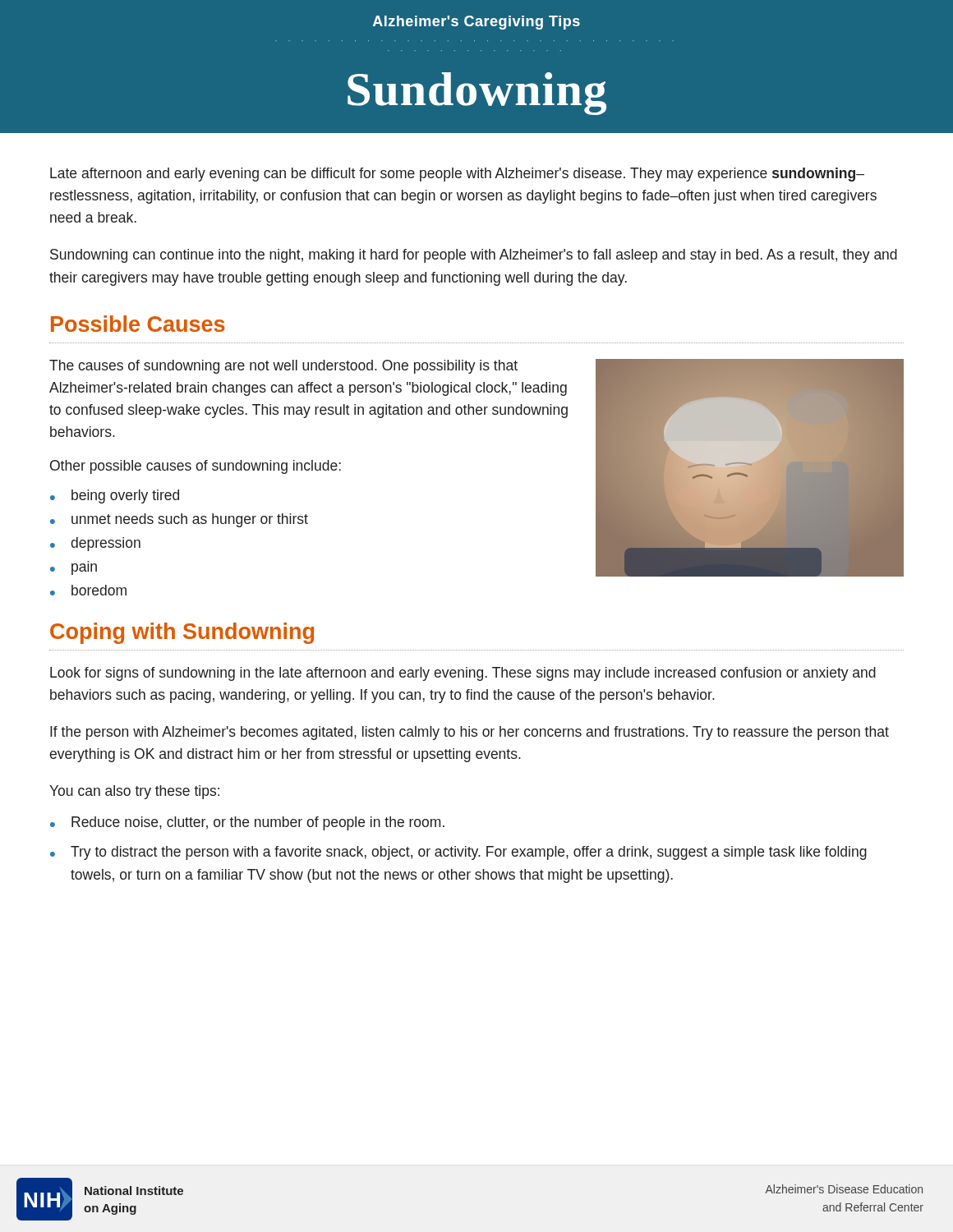
Task: Click on the element starting "Other possible causes of sundowning include:"
Action: tap(196, 466)
